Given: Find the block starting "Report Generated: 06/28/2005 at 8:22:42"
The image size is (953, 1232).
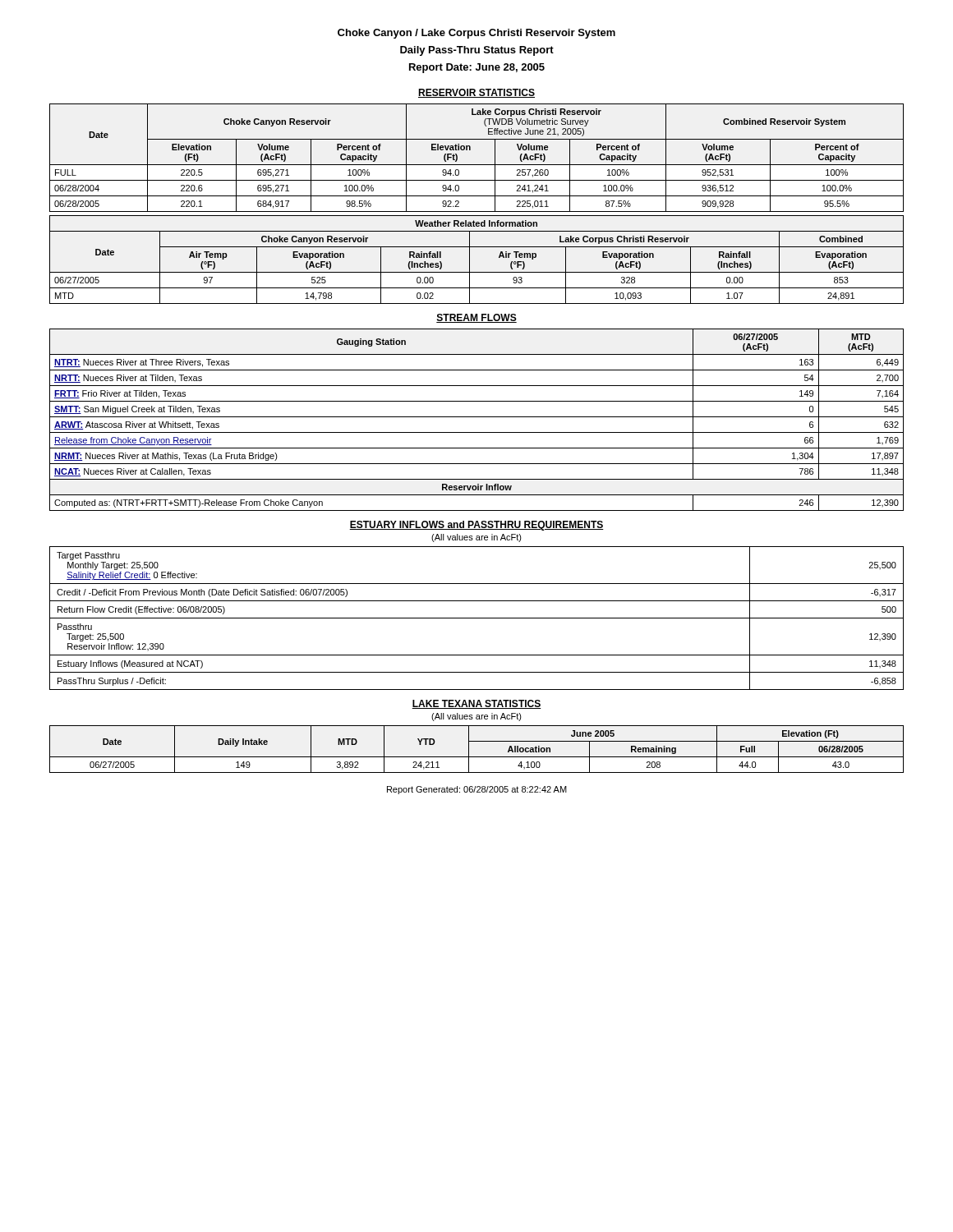Looking at the screenshot, I should point(476,790).
